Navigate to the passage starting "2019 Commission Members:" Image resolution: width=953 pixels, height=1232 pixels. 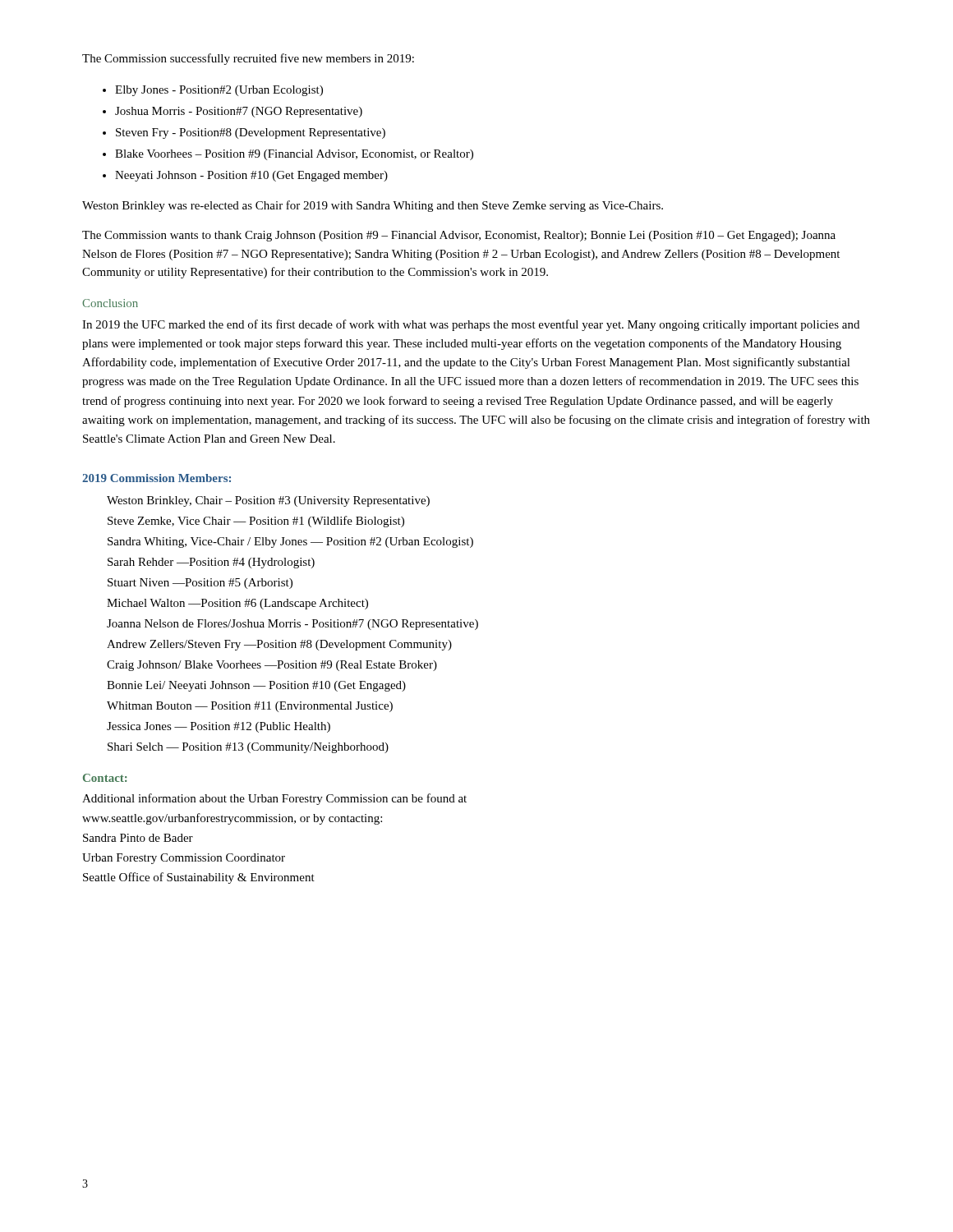coord(157,478)
